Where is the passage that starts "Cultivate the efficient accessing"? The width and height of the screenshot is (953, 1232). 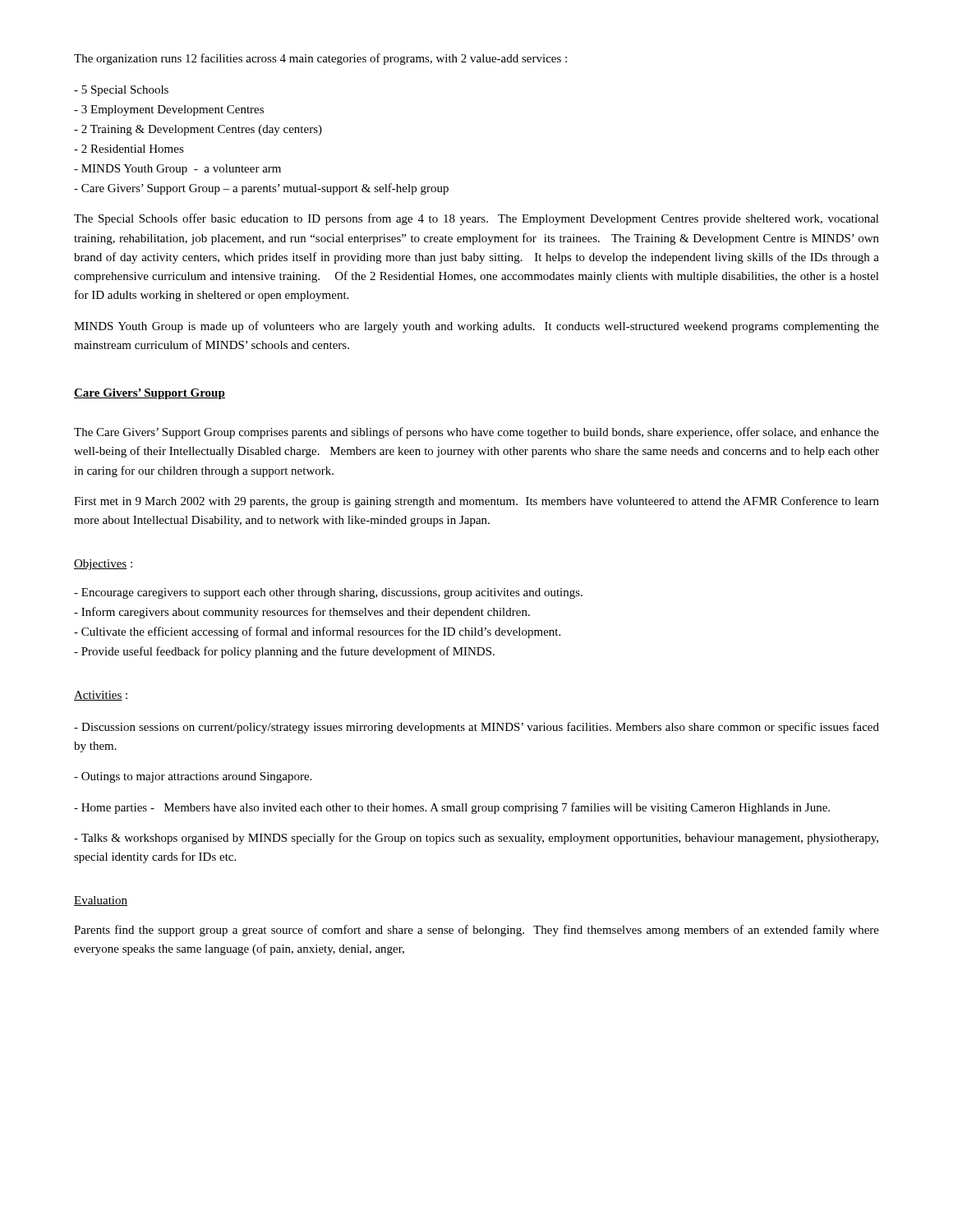(x=318, y=631)
